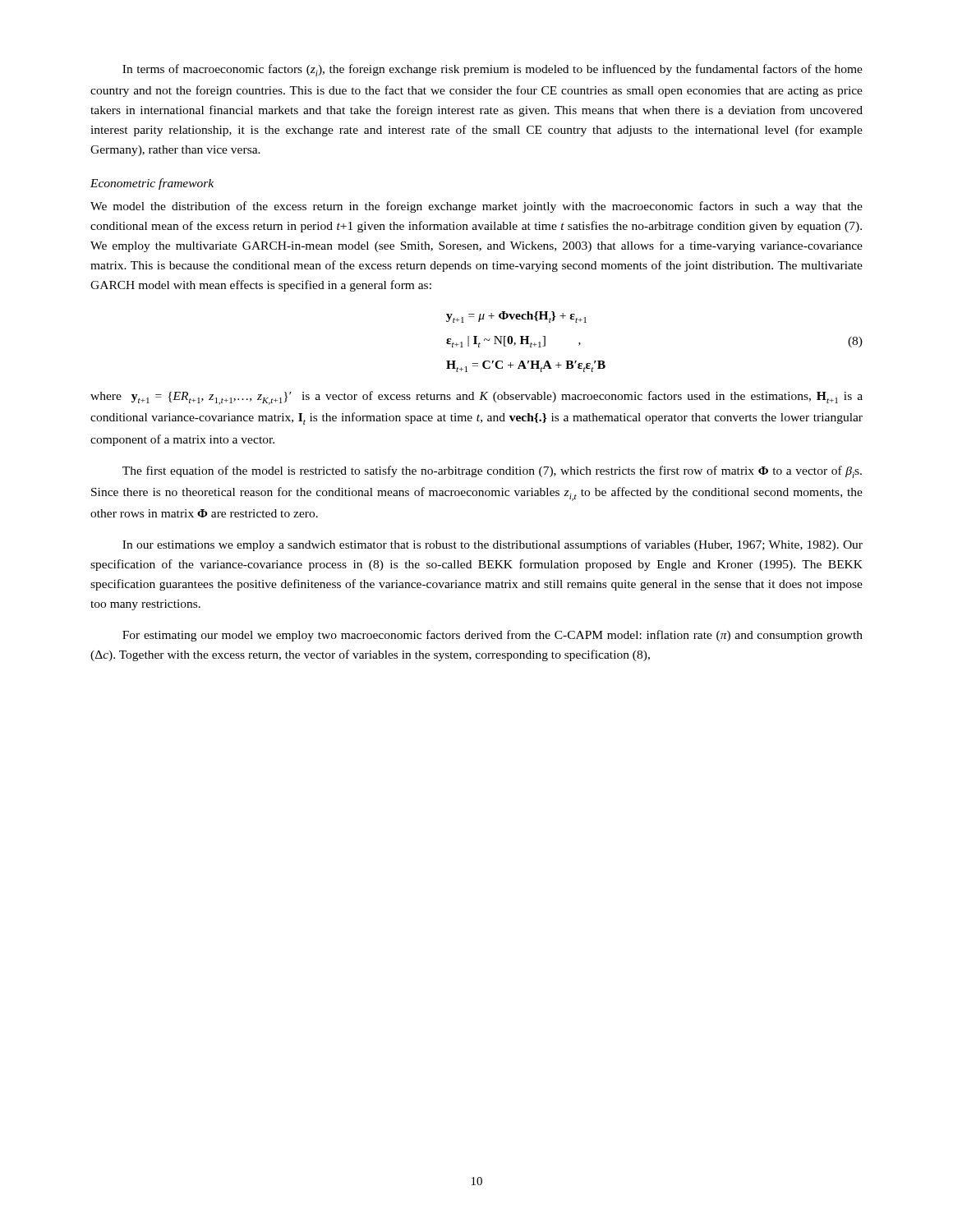This screenshot has height=1232, width=953.
Task: Navigate to the block starting "We model the distribution of the"
Action: click(x=476, y=246)
